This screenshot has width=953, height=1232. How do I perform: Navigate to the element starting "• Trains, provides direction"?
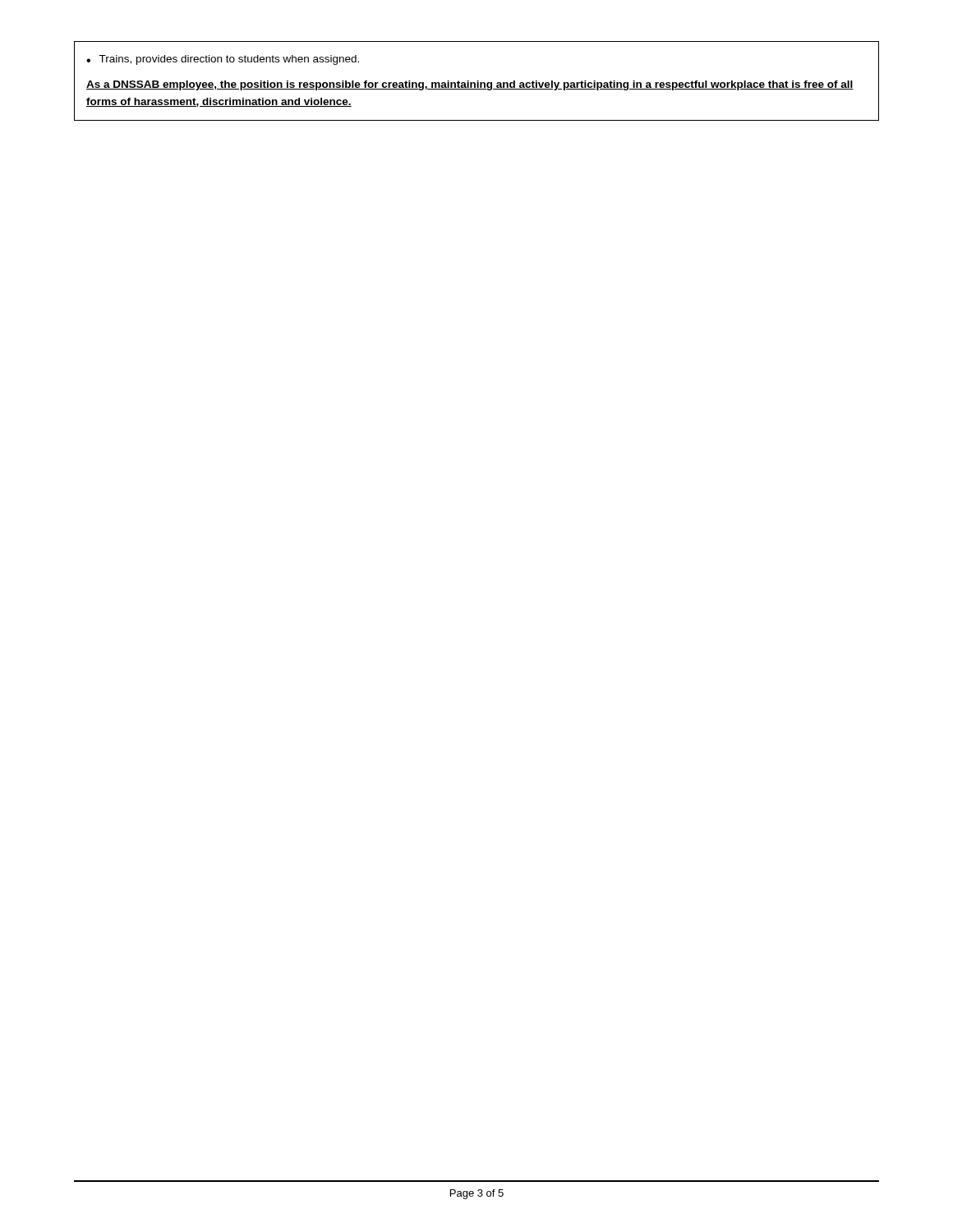point(223,61)
